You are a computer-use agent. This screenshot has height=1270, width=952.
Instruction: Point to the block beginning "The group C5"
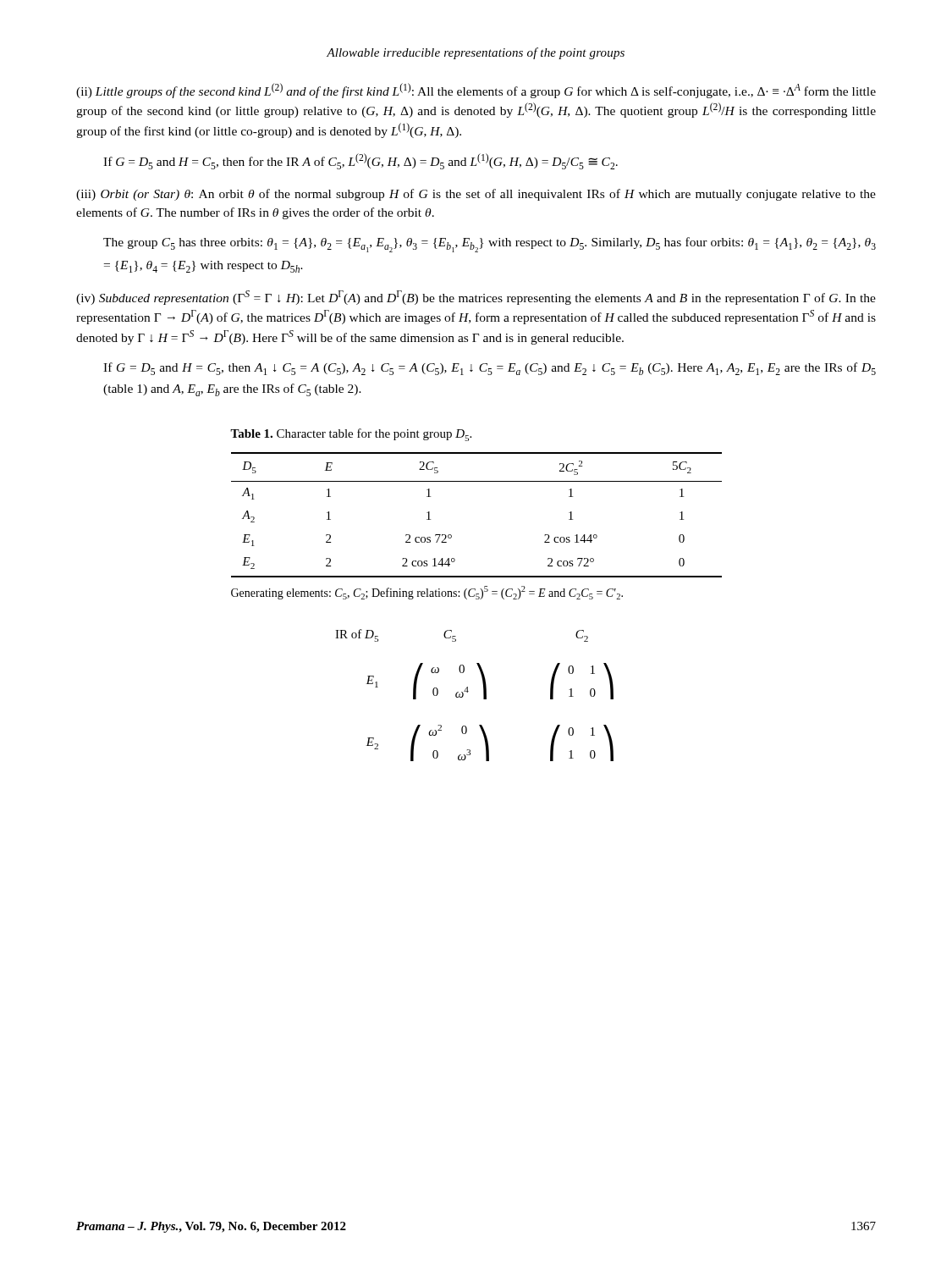pos(490,255)
